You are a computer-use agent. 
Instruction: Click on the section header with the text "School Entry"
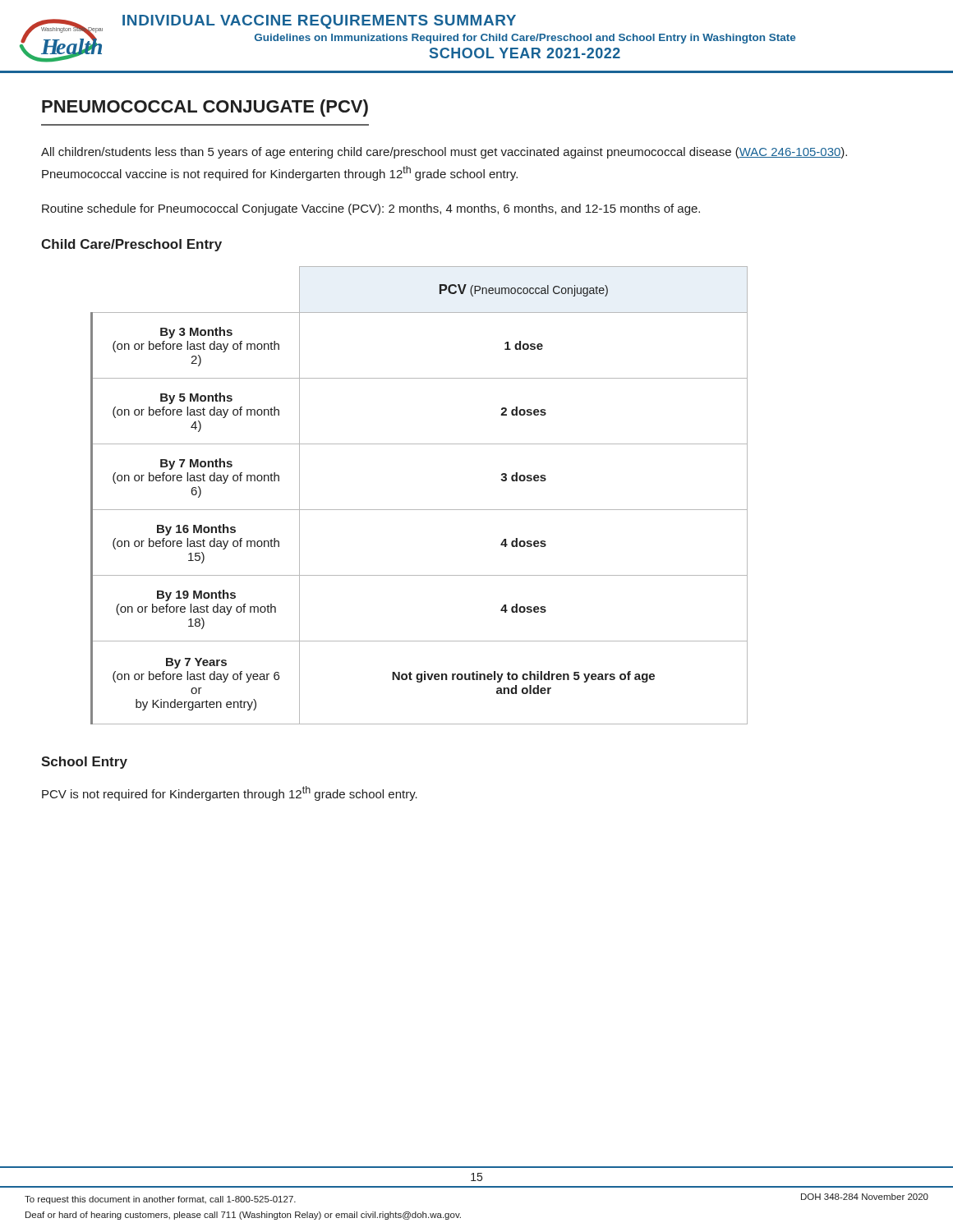coord(84,762)
